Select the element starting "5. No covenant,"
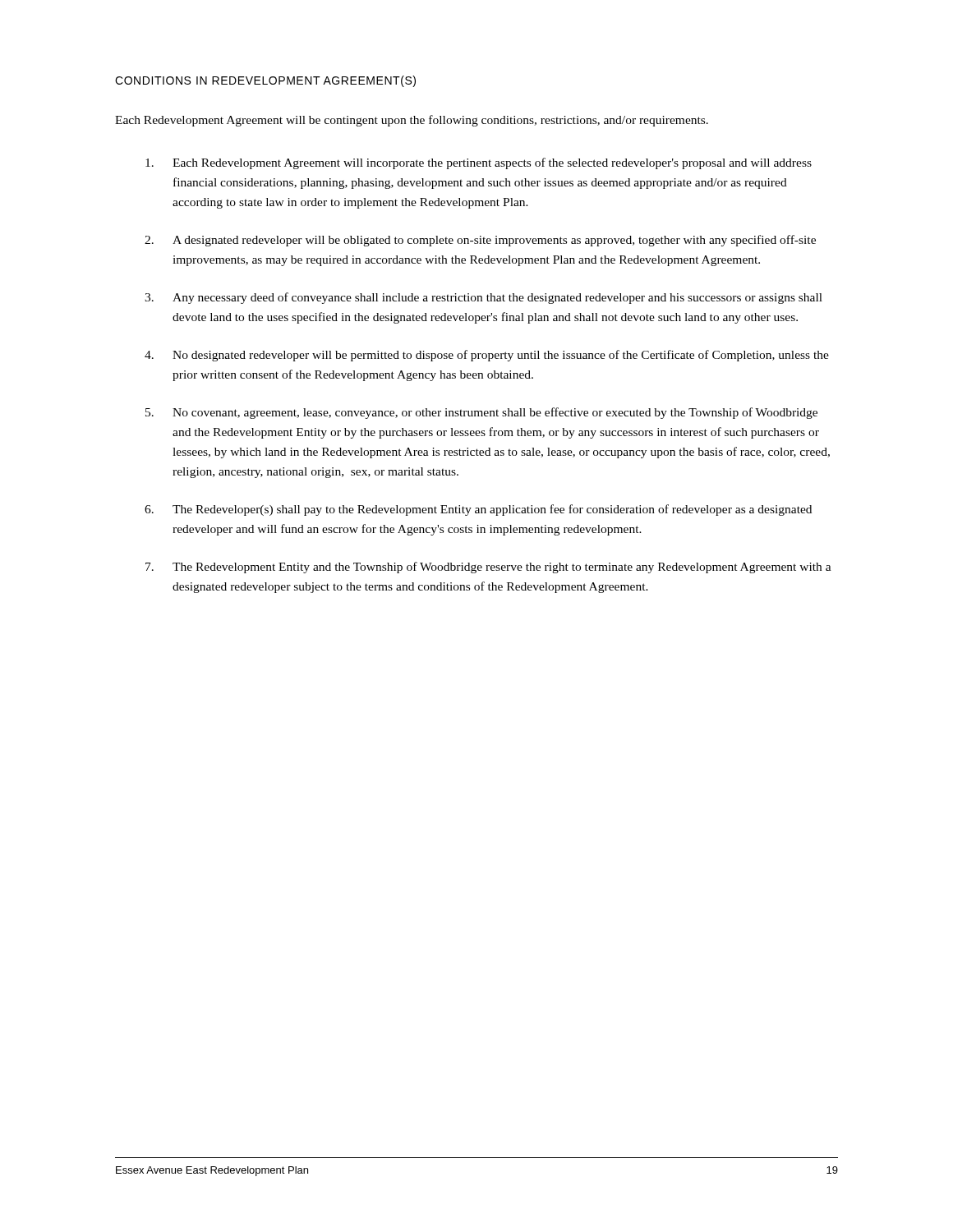The height and width of the screenshot is (1232, 953). [491, 442]
